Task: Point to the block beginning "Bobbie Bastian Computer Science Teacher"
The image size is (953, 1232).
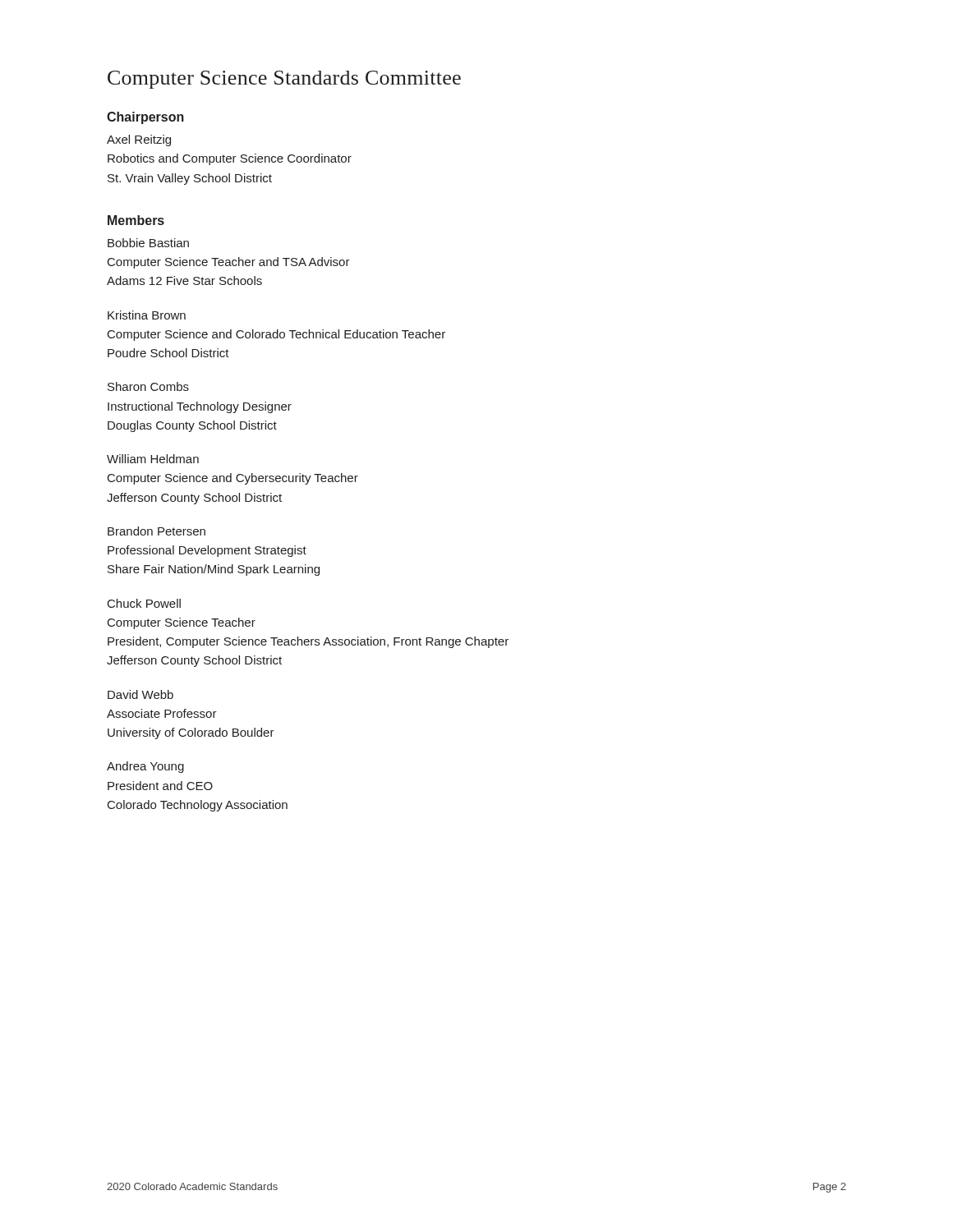Action: point(148,243)
